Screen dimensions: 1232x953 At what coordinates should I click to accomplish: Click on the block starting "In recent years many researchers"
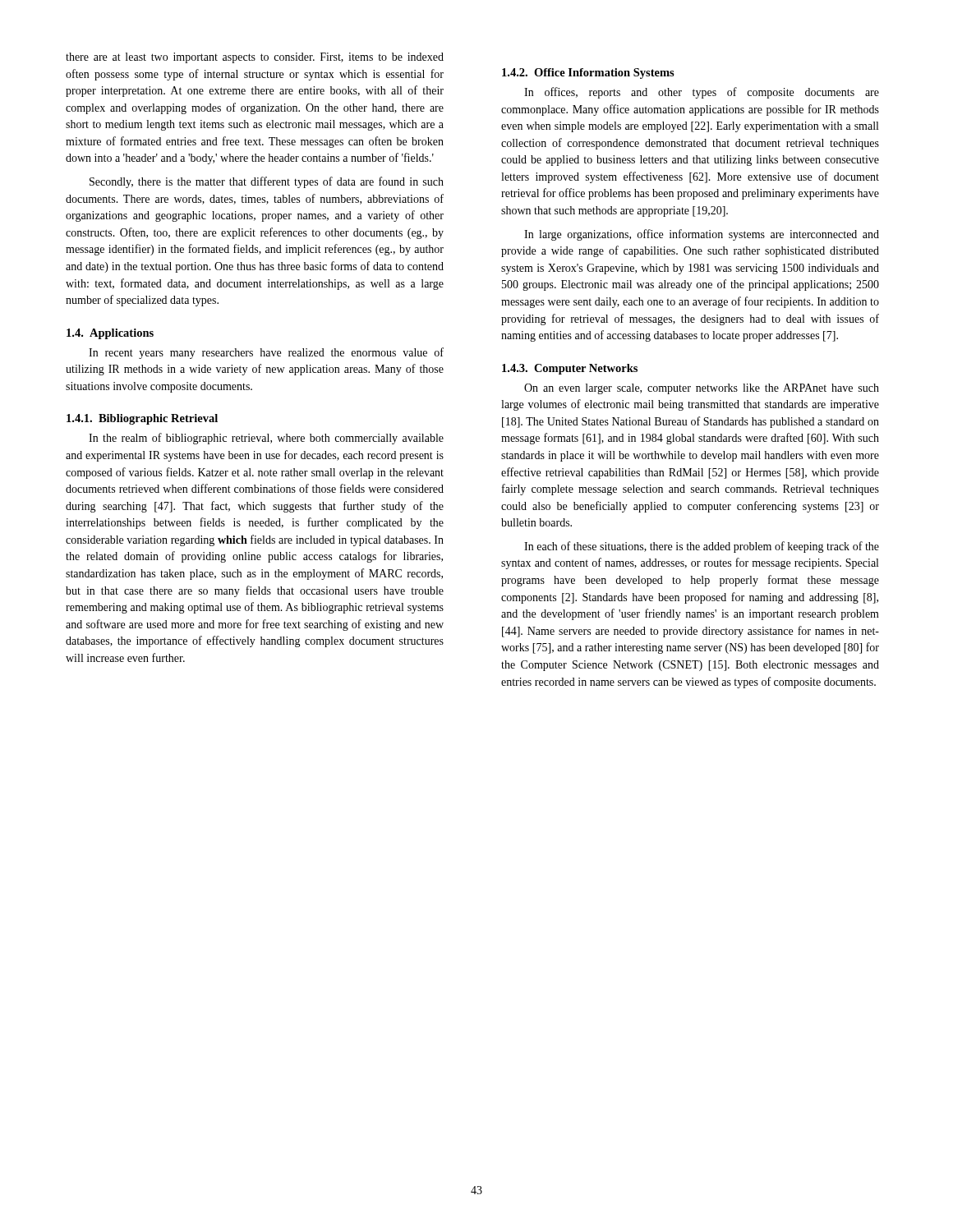coord(255,370)
